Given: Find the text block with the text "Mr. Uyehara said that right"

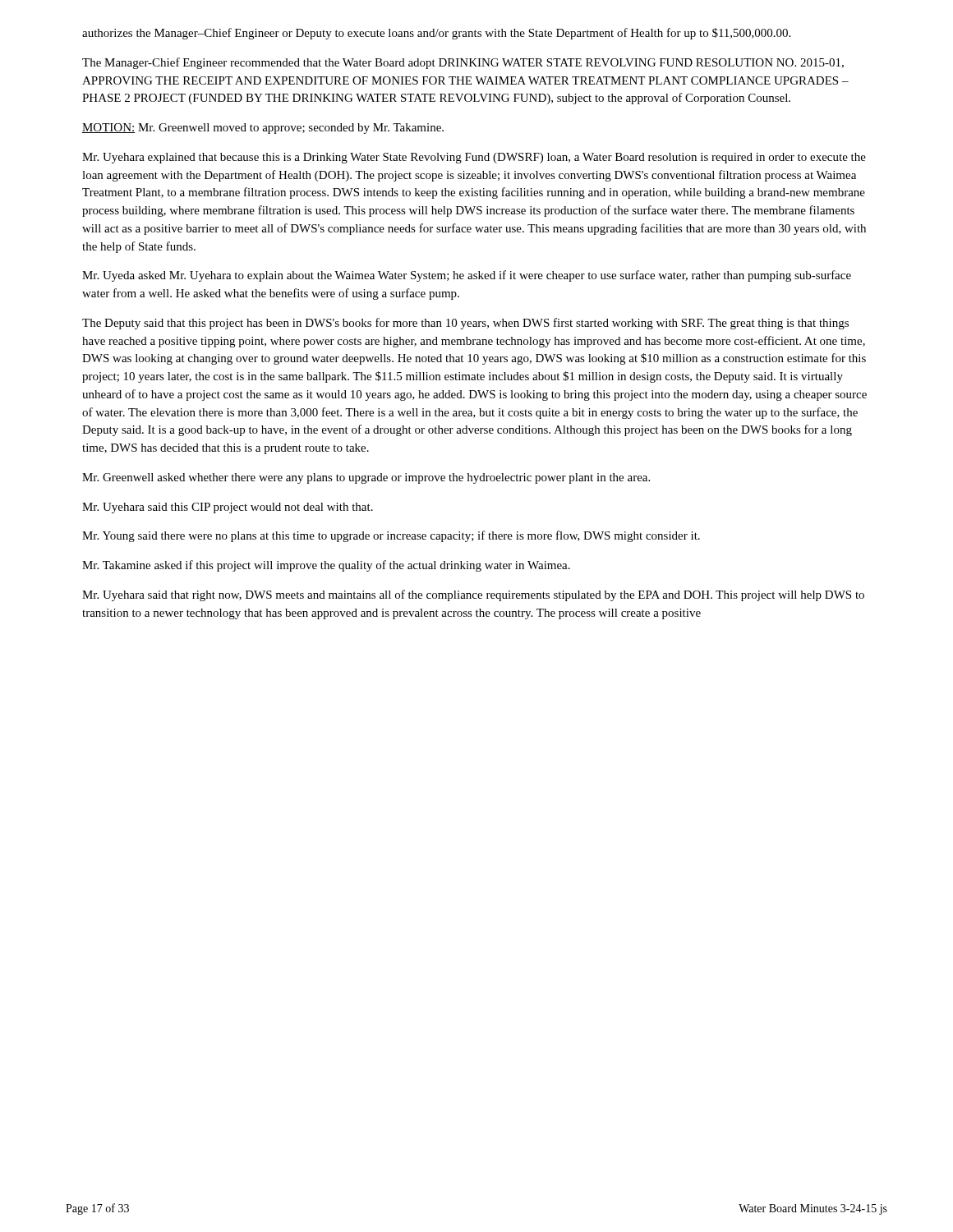Looking at the screenshot, I should click(473, 603).
